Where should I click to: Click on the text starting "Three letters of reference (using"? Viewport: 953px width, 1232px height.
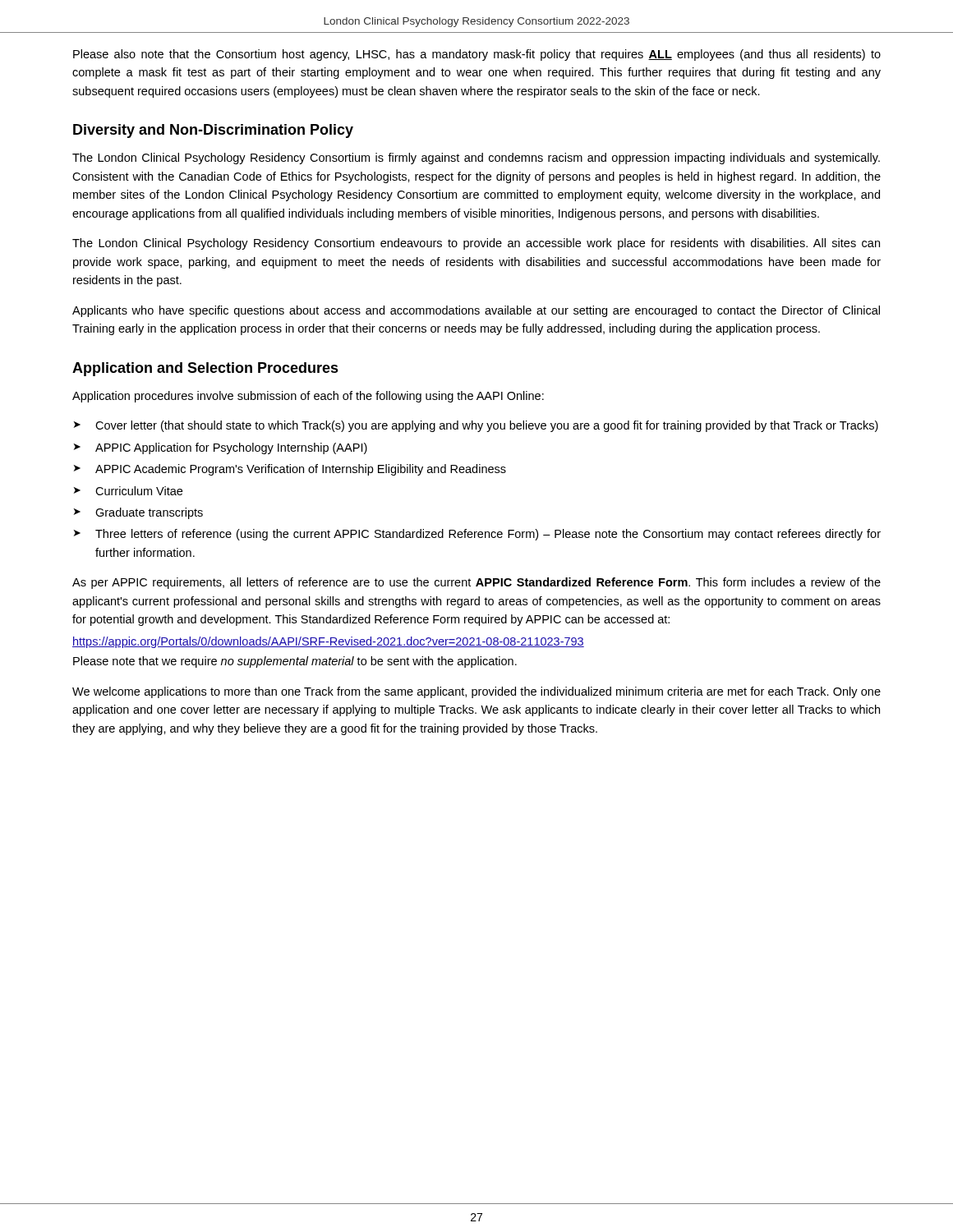488,543
